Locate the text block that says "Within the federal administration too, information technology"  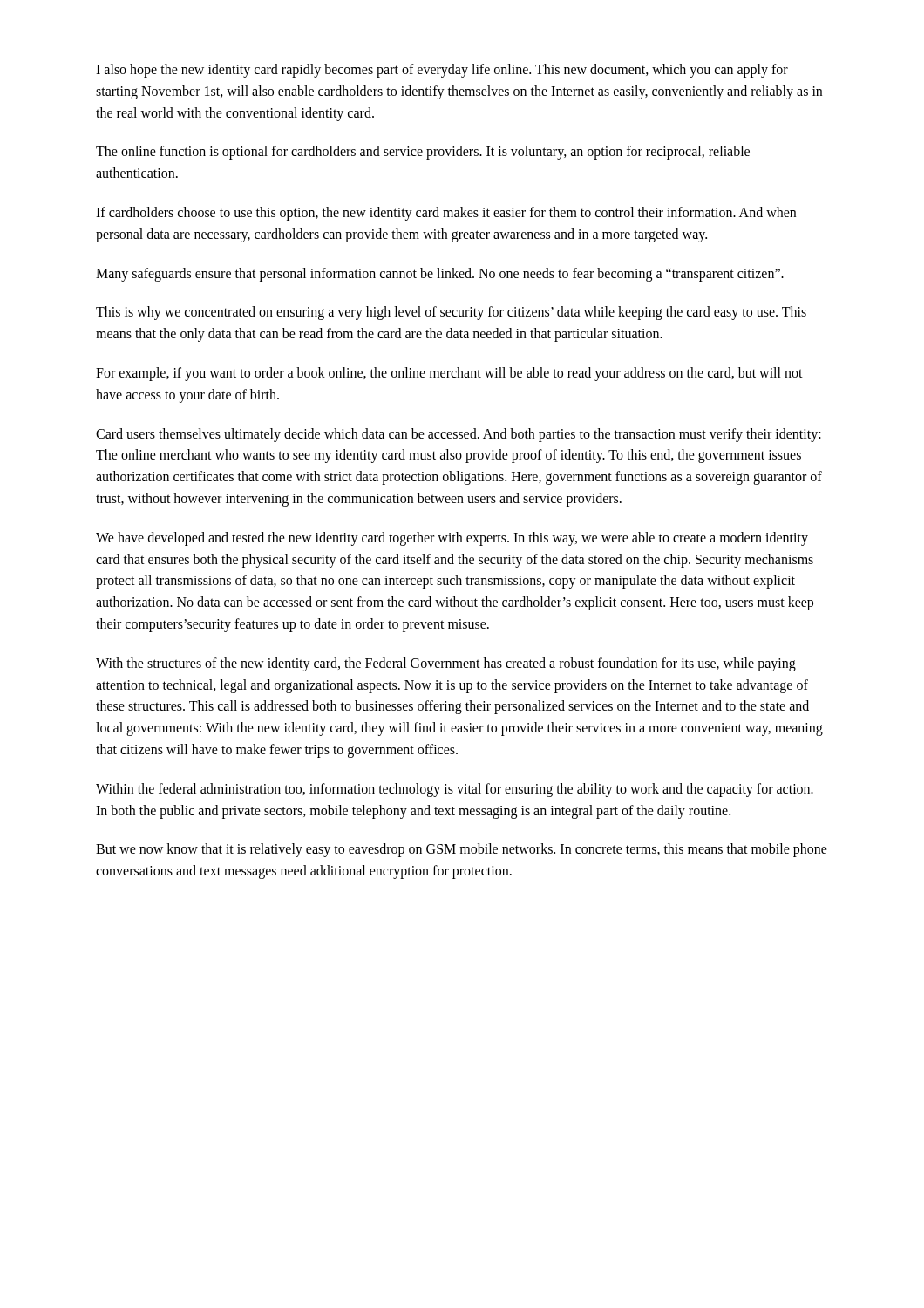tap(455, 799)
